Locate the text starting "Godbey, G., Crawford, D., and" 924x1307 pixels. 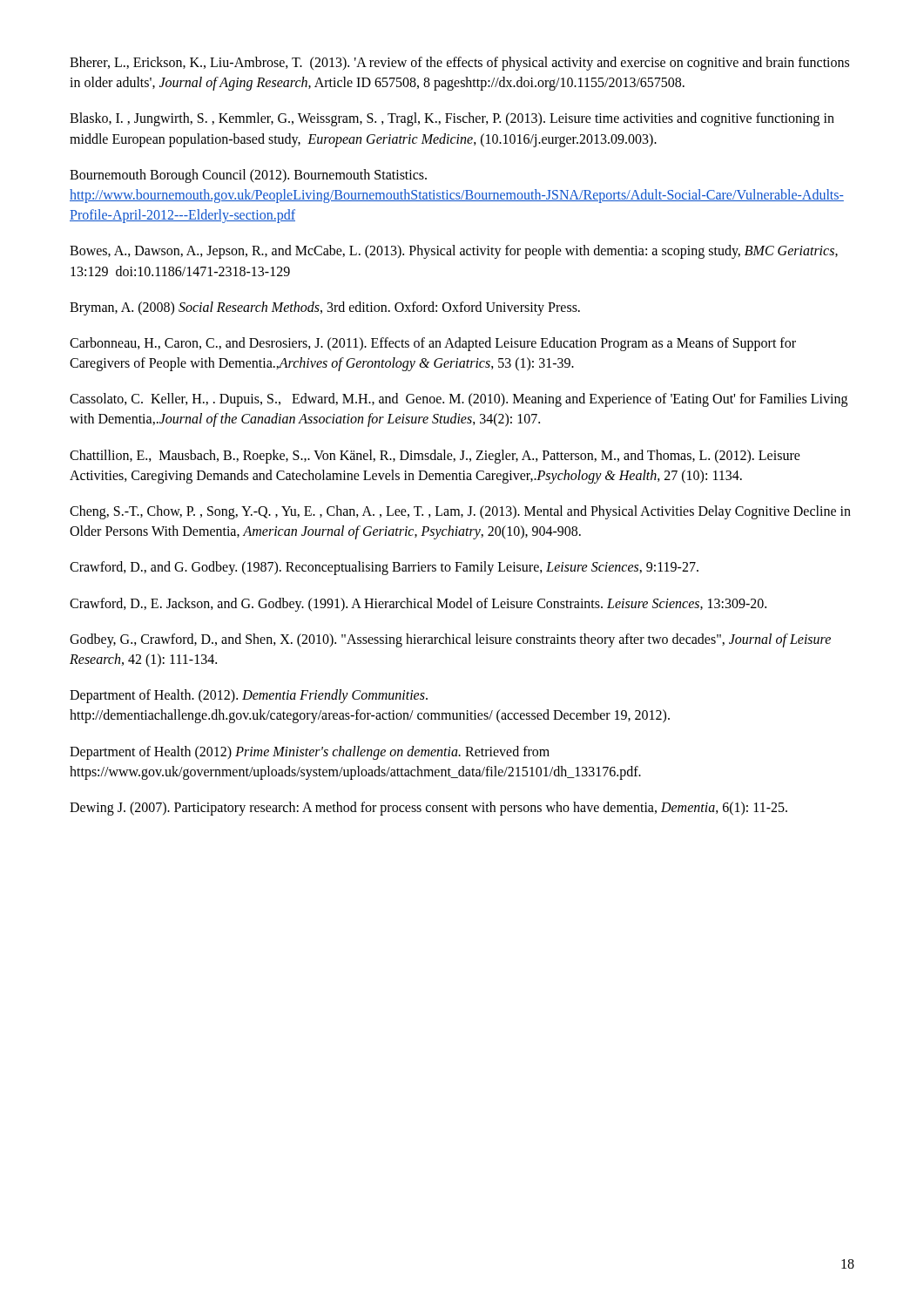[x=450, y=649]
